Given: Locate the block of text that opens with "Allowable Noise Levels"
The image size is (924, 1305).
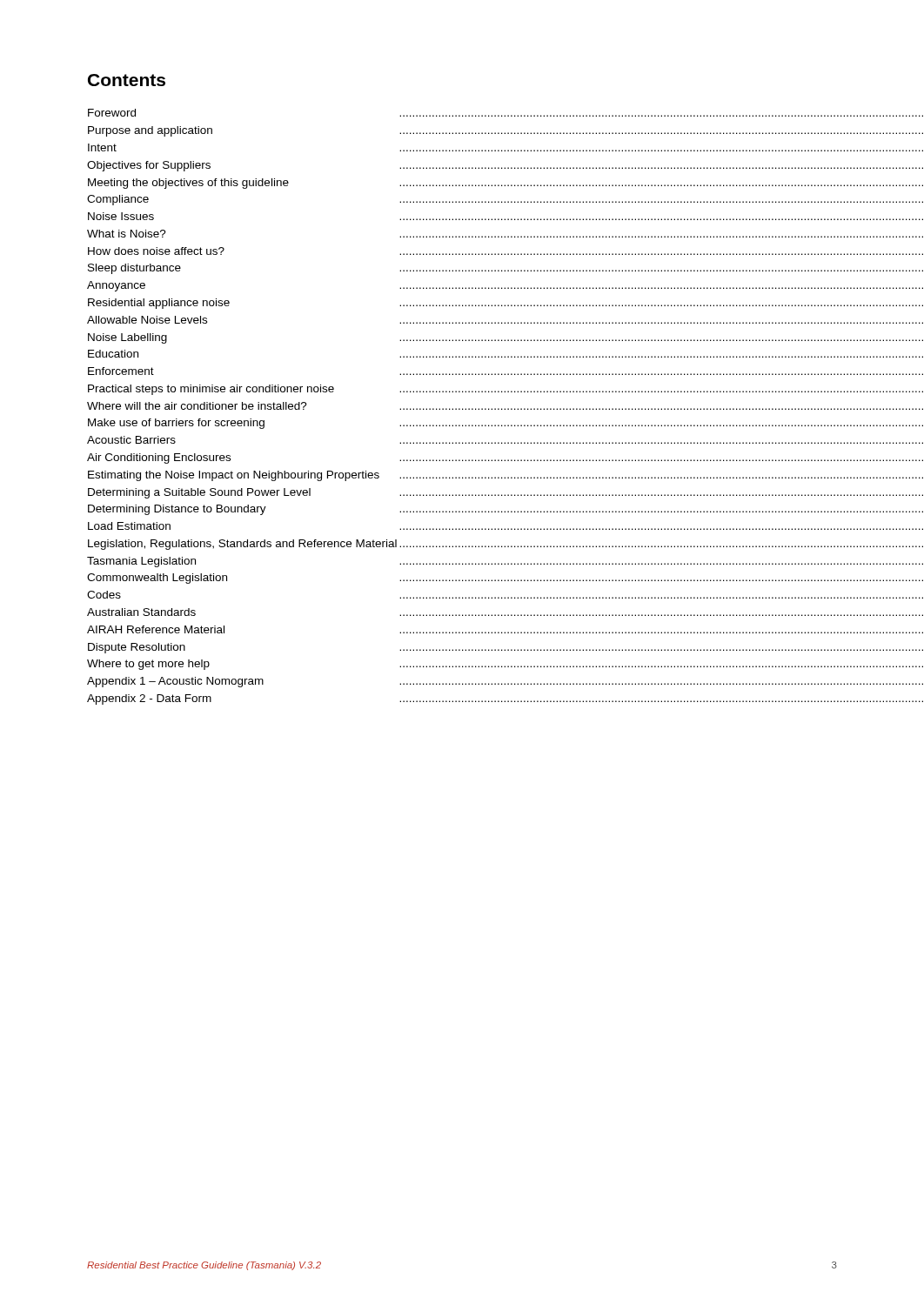Looking at the screenshot, I should (x=506, y=319).
